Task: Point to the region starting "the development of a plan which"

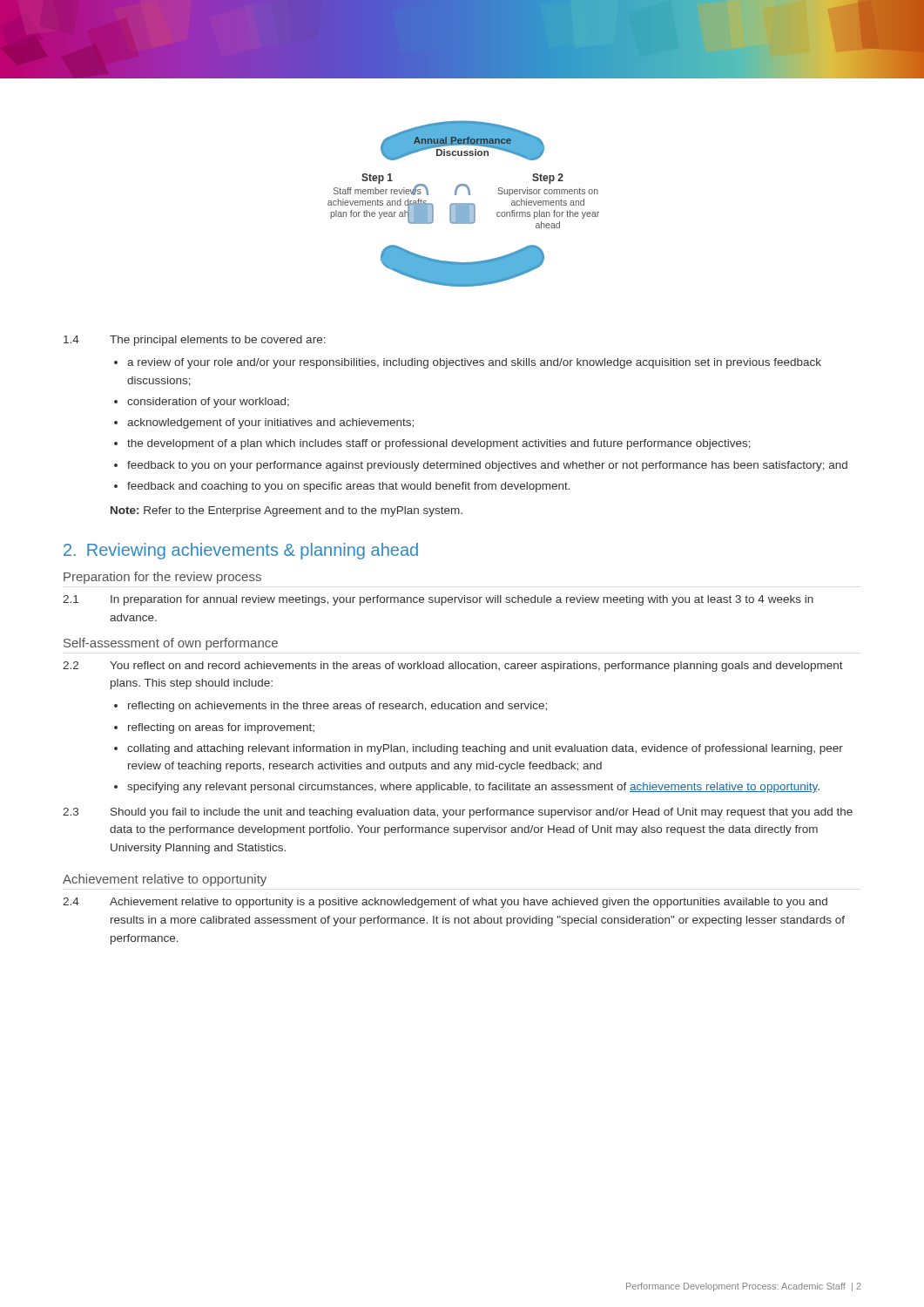Action: click(x=439, y=443)
